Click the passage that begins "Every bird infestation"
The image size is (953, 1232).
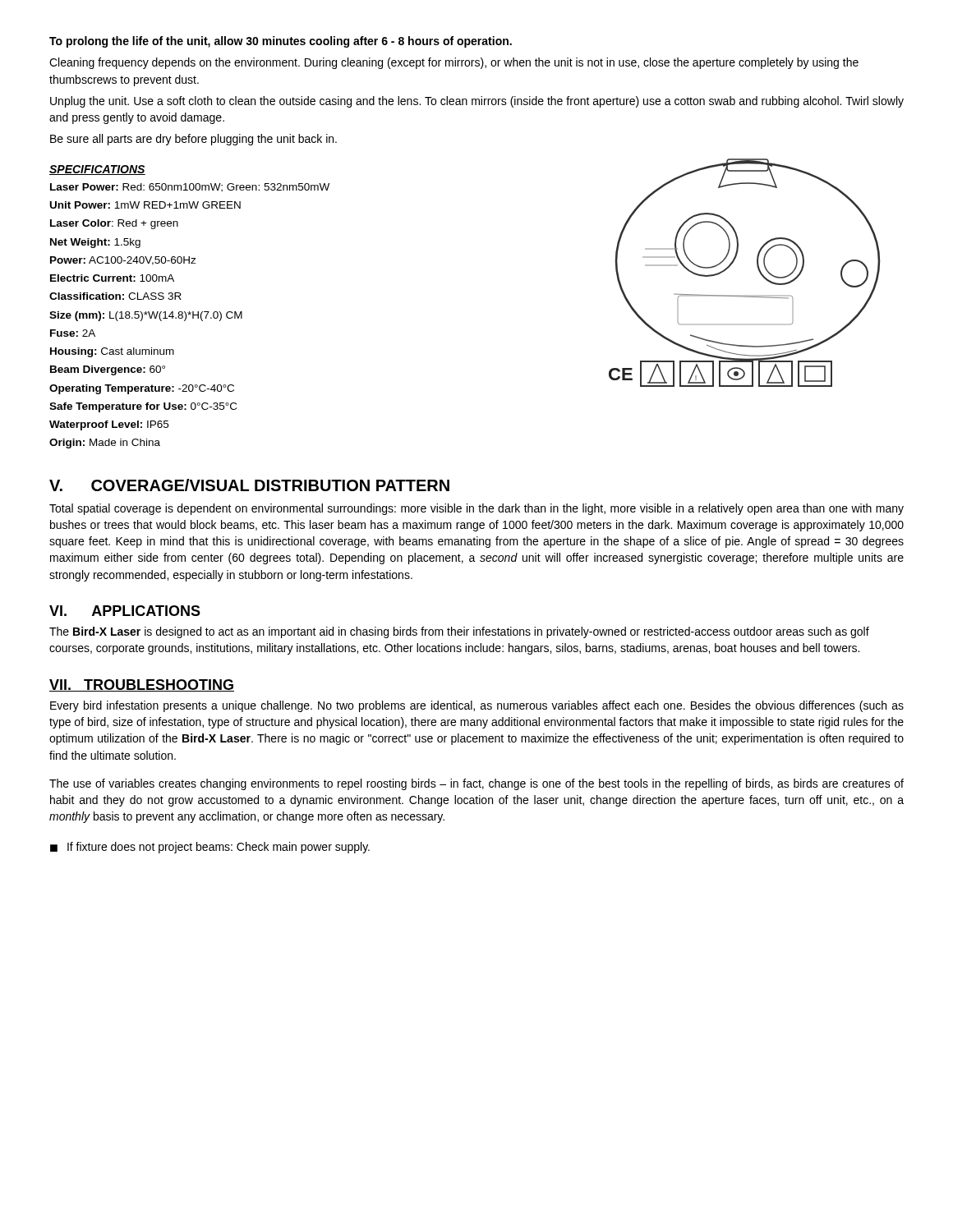click(x=476, y=730)
